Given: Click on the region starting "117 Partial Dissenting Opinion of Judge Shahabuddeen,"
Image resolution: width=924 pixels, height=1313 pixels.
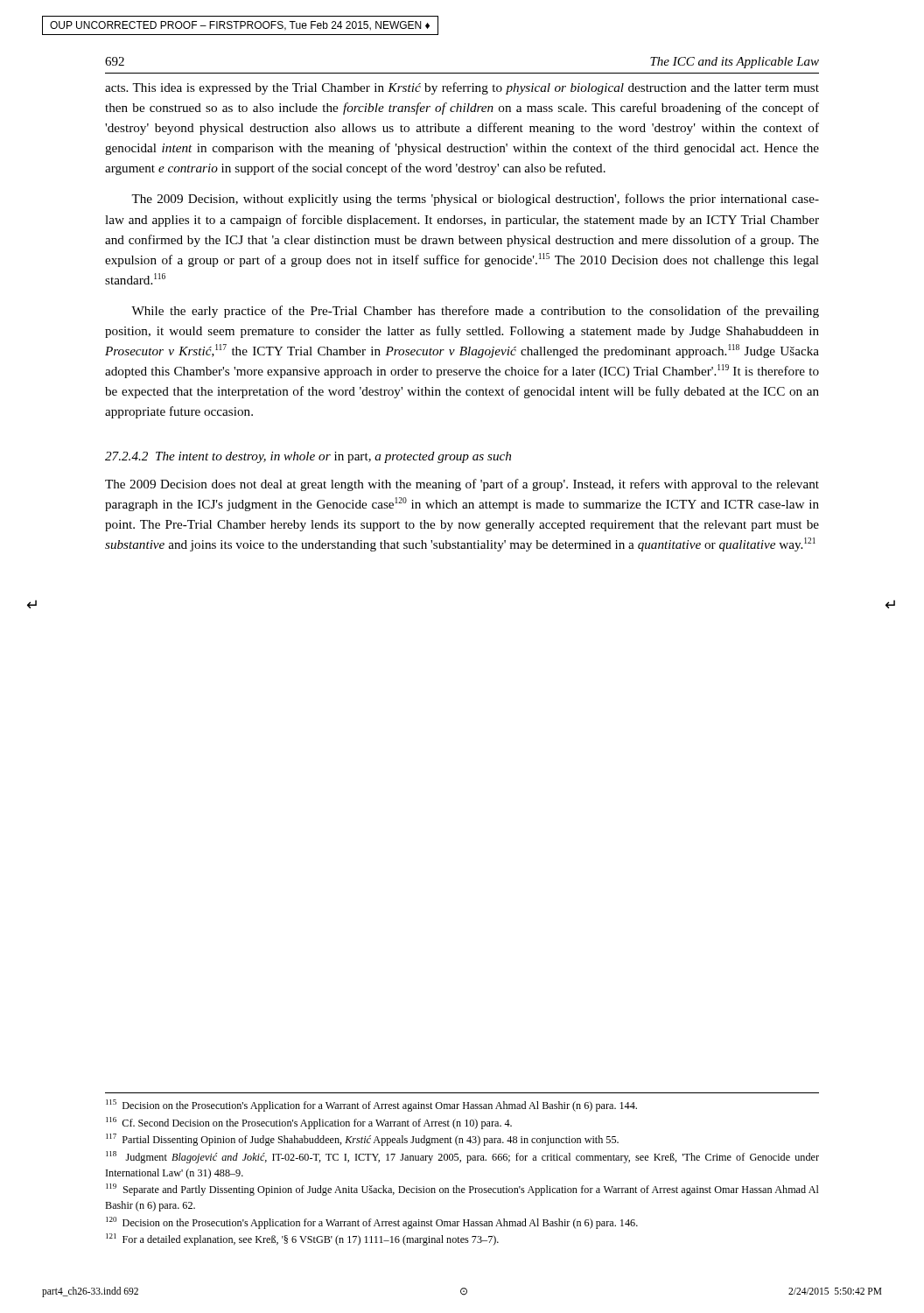Looking at the screenshot, I should [362, 1139].
